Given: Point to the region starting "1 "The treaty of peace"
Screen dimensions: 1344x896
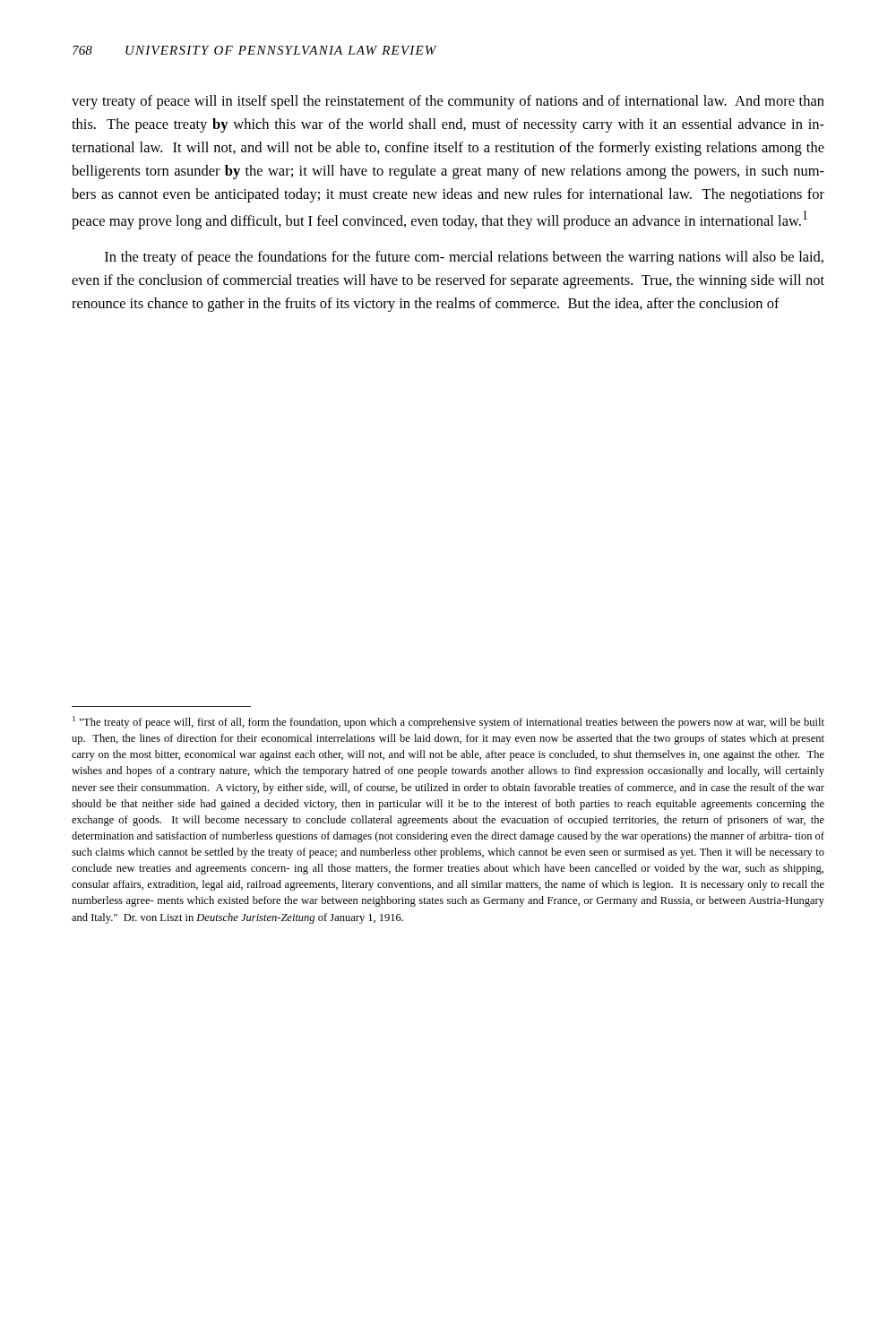Looking at the screenshot, I should [448, 816].
